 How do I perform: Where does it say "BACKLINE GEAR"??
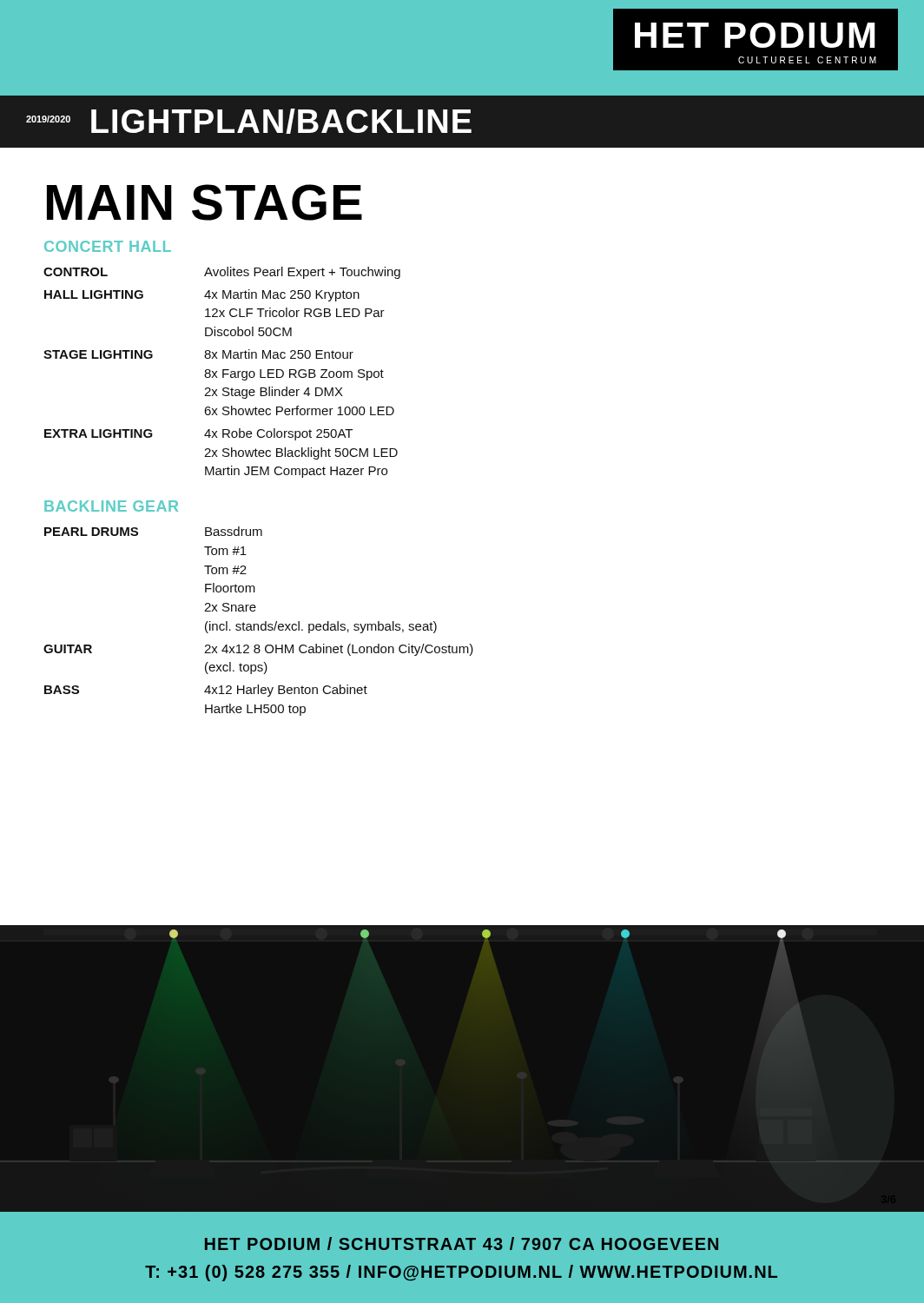(x=111, y=507)
